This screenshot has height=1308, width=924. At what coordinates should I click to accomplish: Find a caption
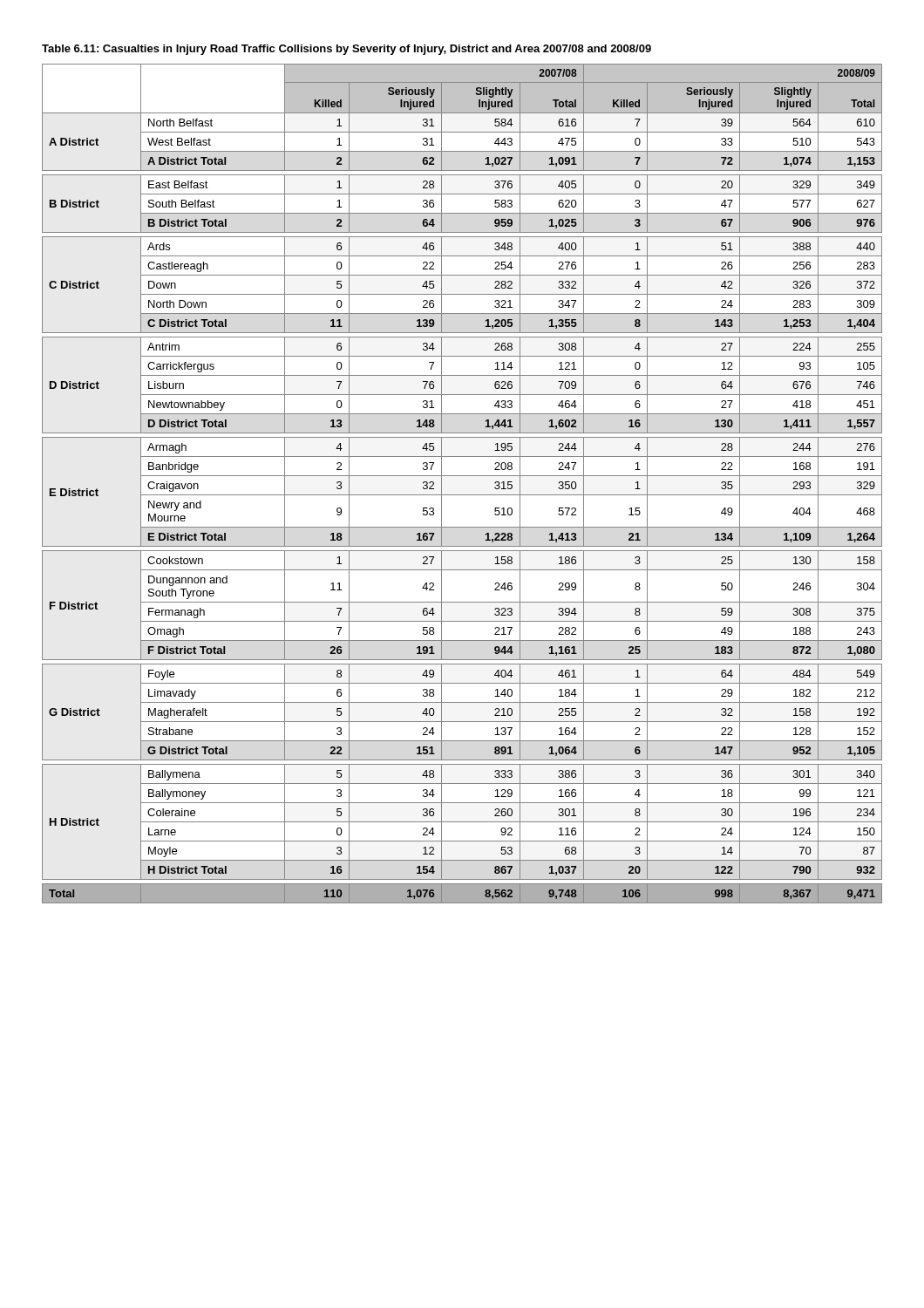(347, 48)
